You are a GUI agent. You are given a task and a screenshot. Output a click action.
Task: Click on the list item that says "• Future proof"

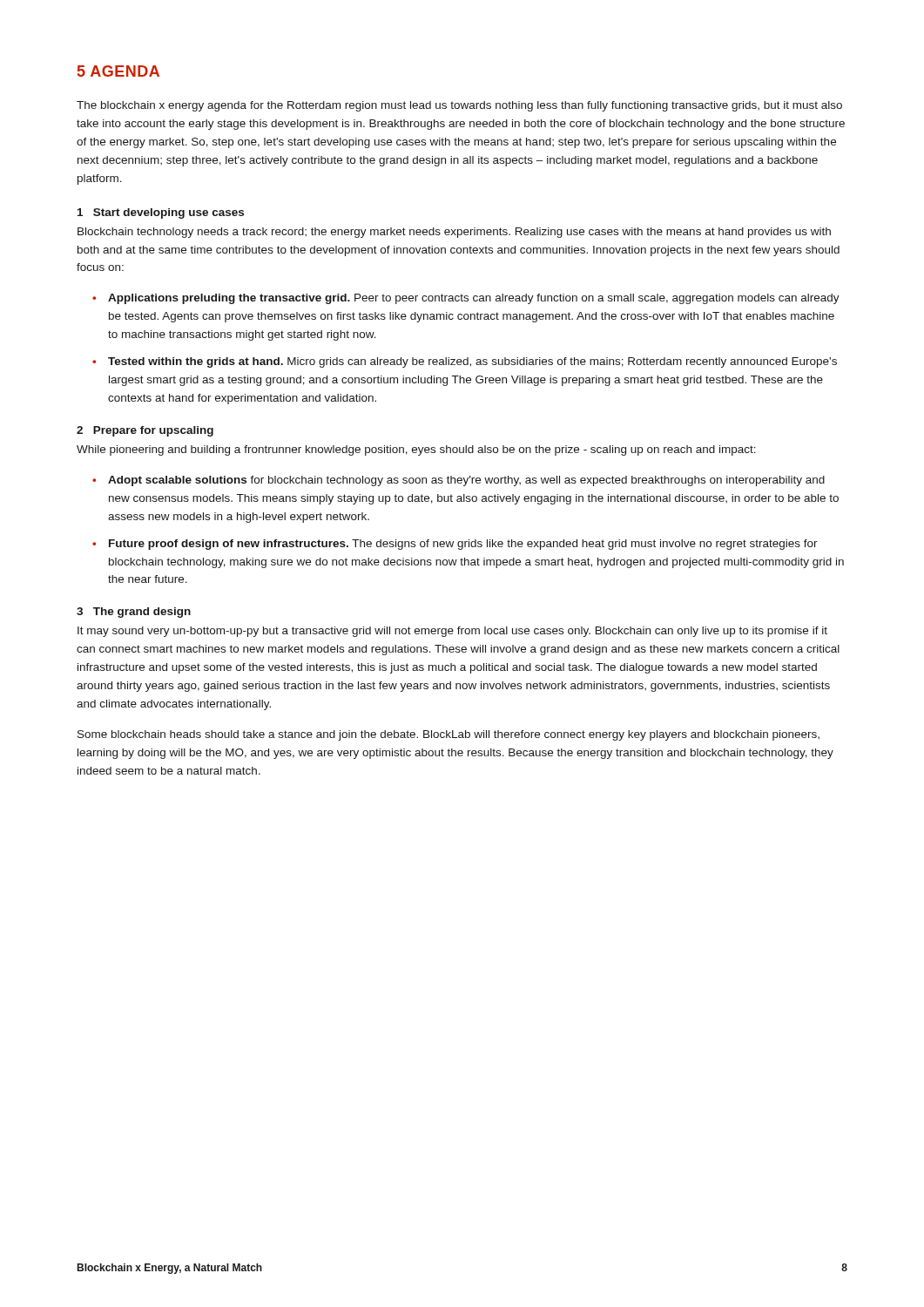470,562
